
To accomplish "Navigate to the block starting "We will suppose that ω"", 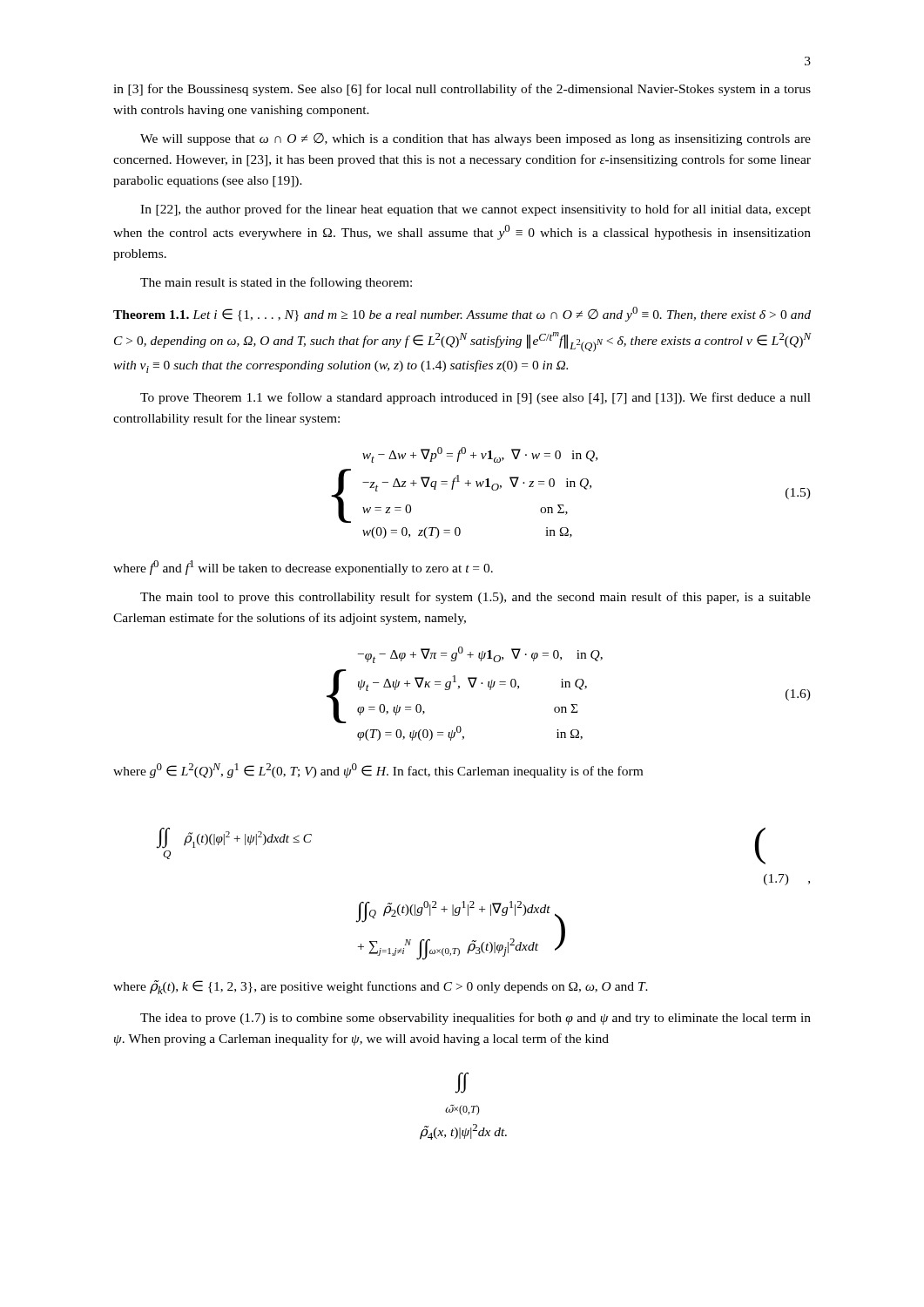I will coord(462,159).
